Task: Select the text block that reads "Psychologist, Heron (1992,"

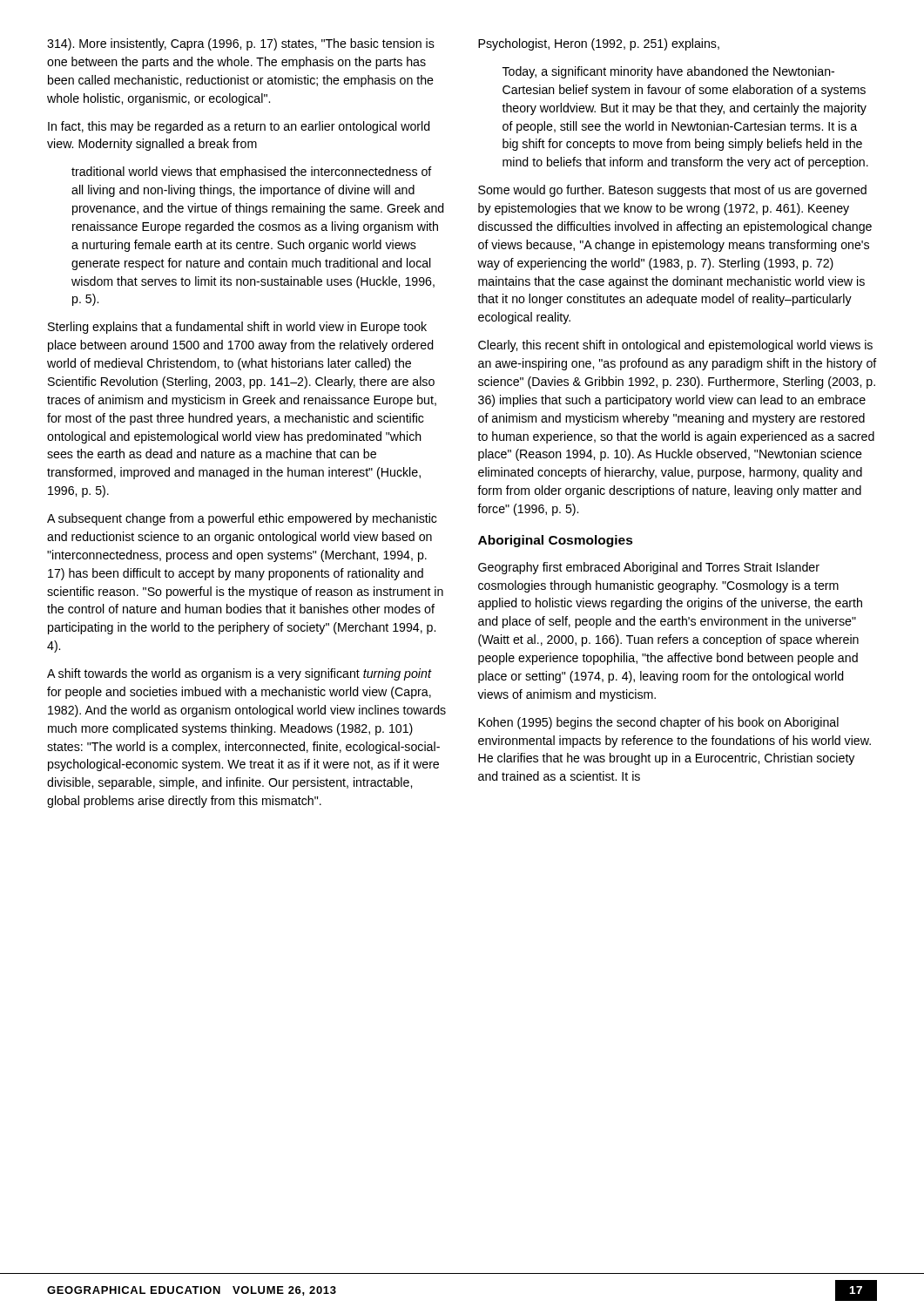Action: (x=677, y=44)
